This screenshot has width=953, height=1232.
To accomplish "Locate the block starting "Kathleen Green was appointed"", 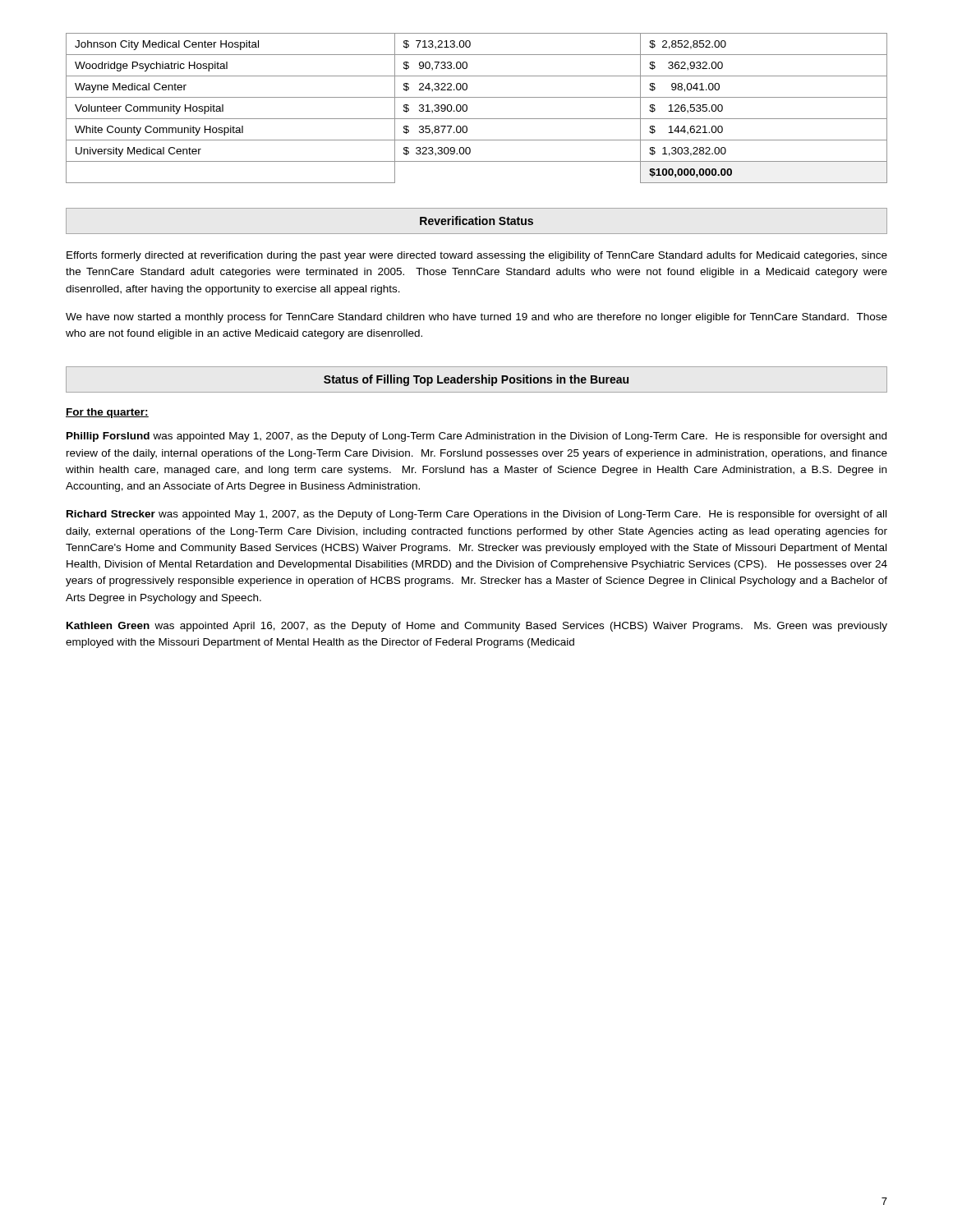I will [476, 634].
